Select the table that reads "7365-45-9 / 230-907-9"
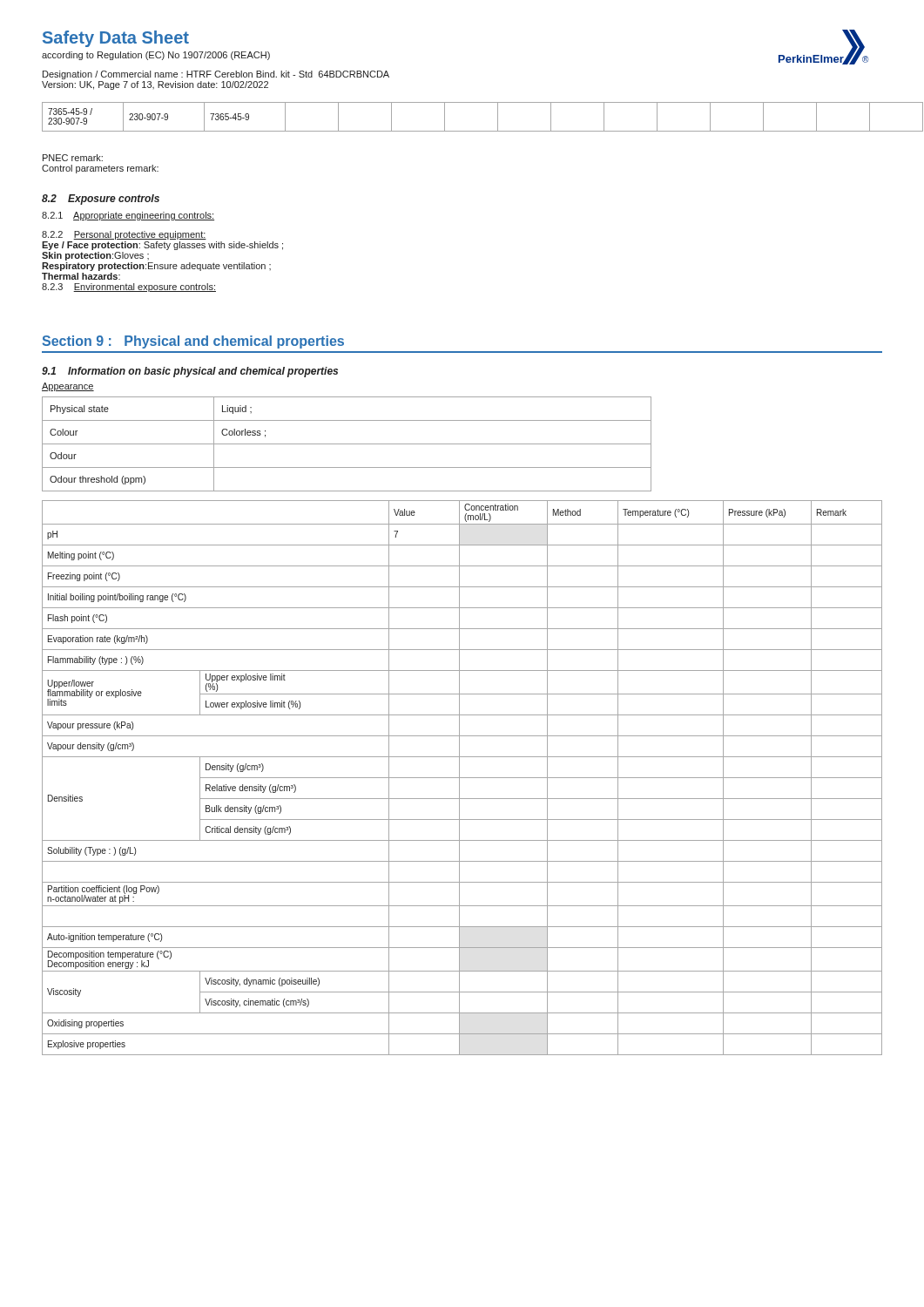Viewport: 924px width, 1307px height. point(462,117)
